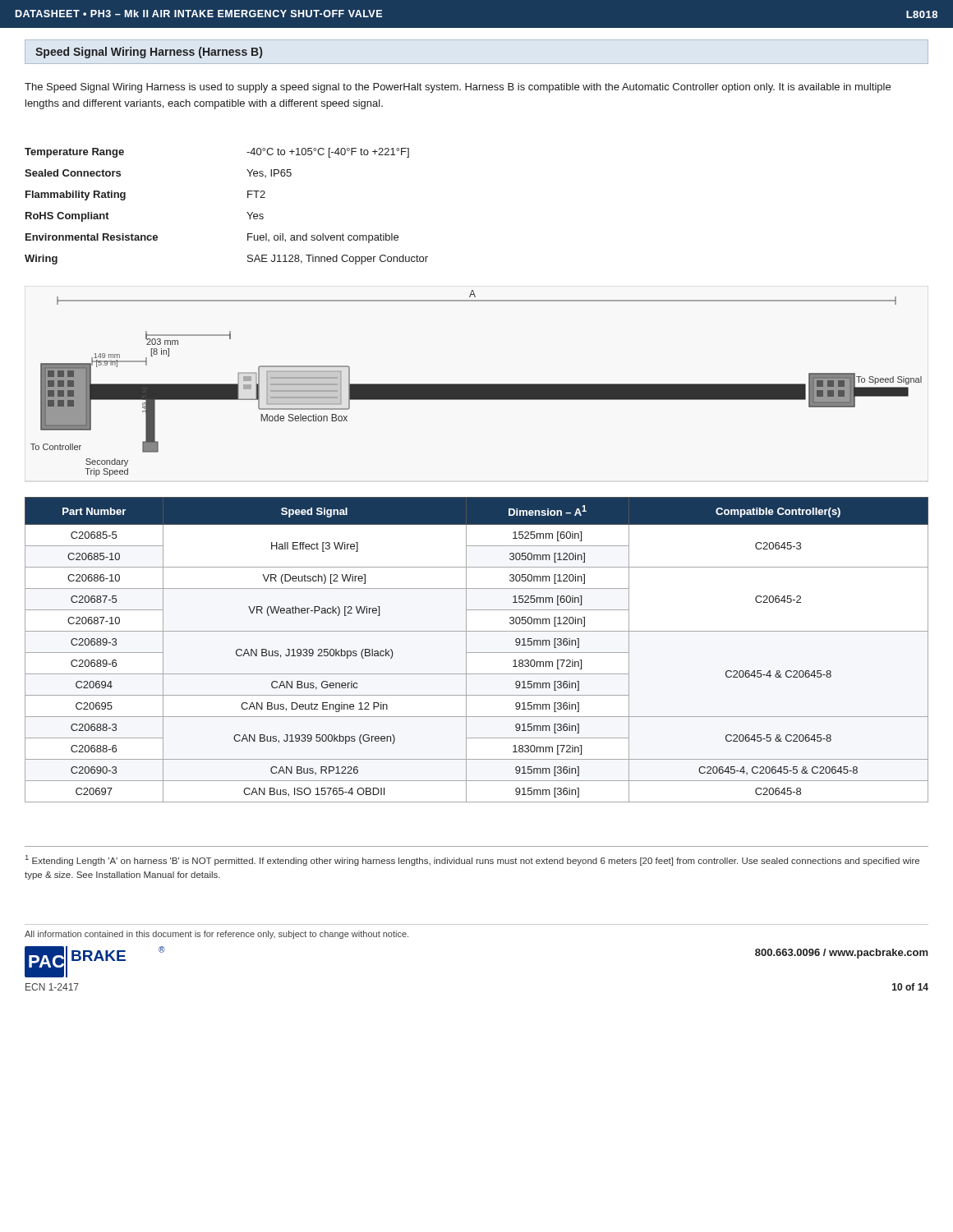This screenshot has height=1232, width=953.
Task: Navigate to the text block starting "1 Extending Length"
Action: click(x=472, y=866)
